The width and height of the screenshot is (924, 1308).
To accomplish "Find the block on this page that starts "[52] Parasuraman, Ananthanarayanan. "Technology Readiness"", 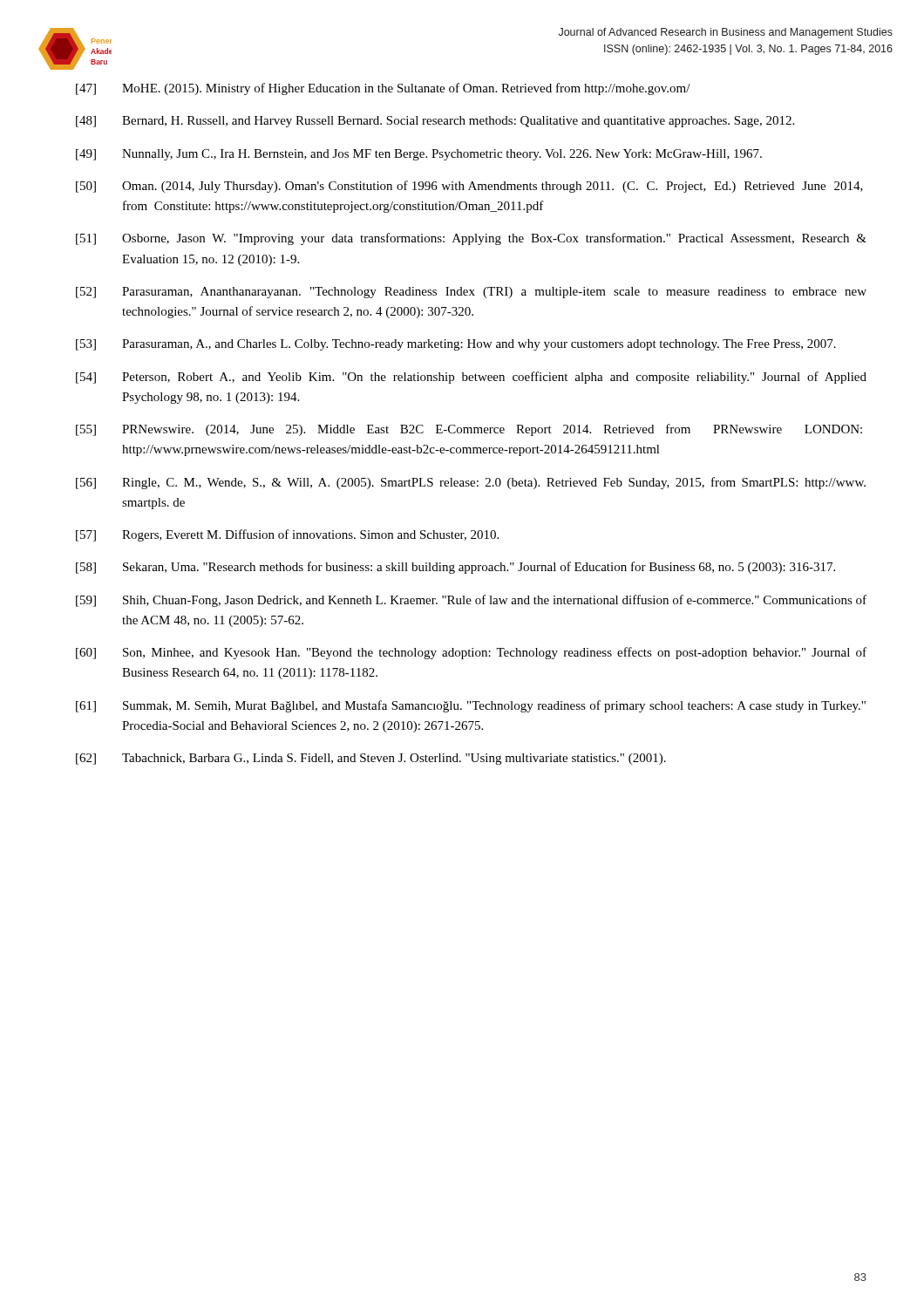I will pyautogui.click(x=471, y=302).
